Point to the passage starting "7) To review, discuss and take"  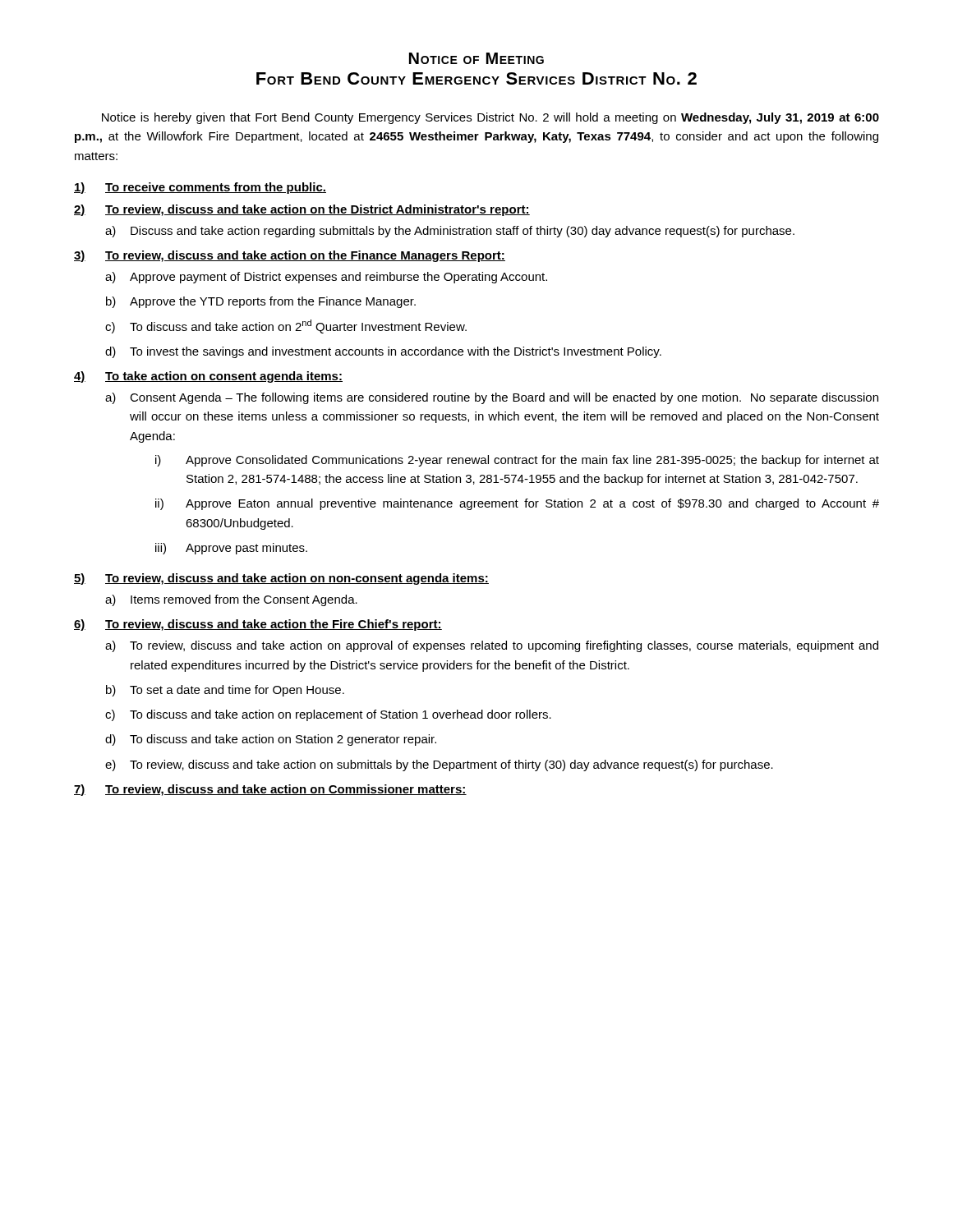pos(476,789)
